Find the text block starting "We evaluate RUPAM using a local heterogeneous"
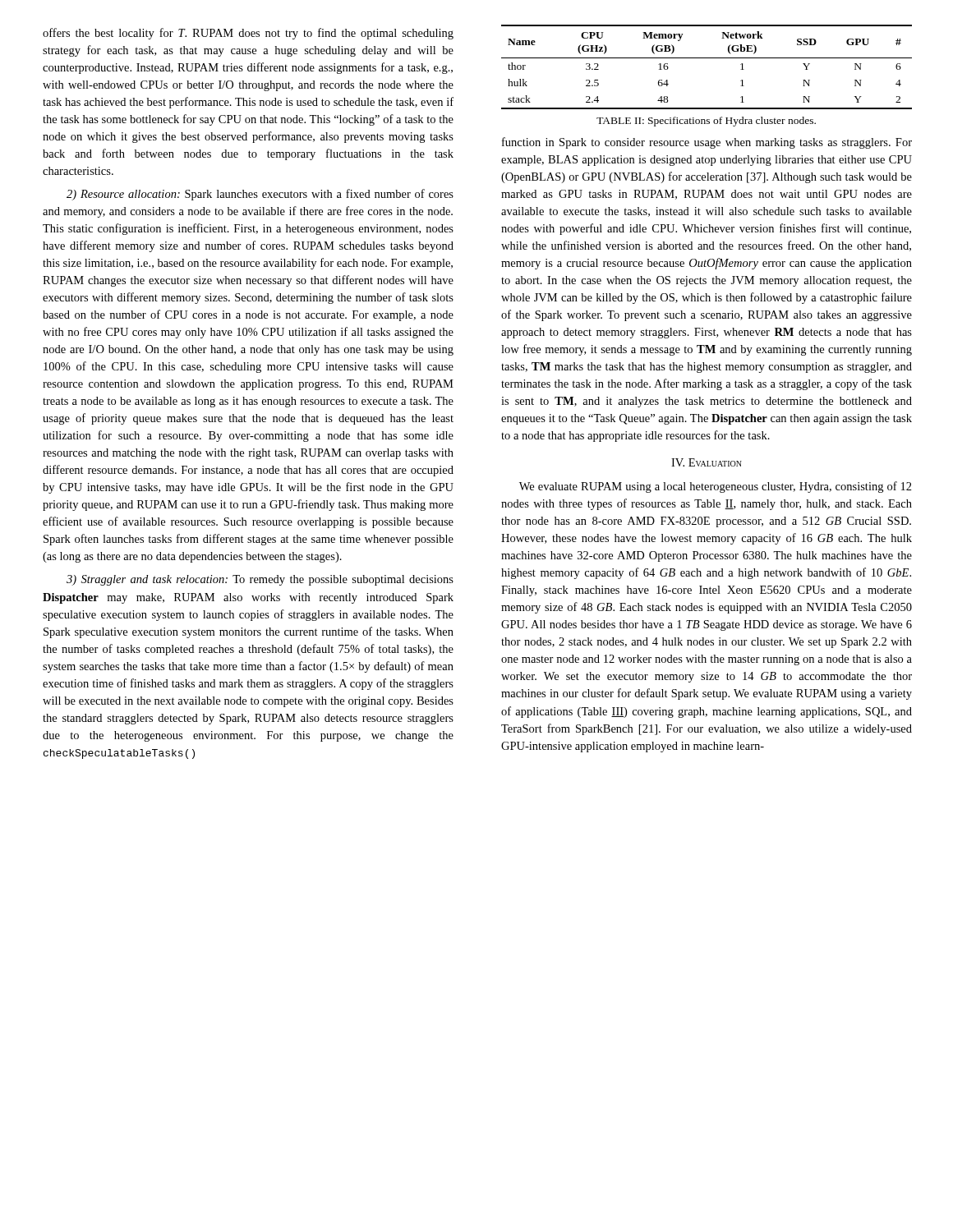This screenshot has height=1232, width=953. click(x=707, y=616)
